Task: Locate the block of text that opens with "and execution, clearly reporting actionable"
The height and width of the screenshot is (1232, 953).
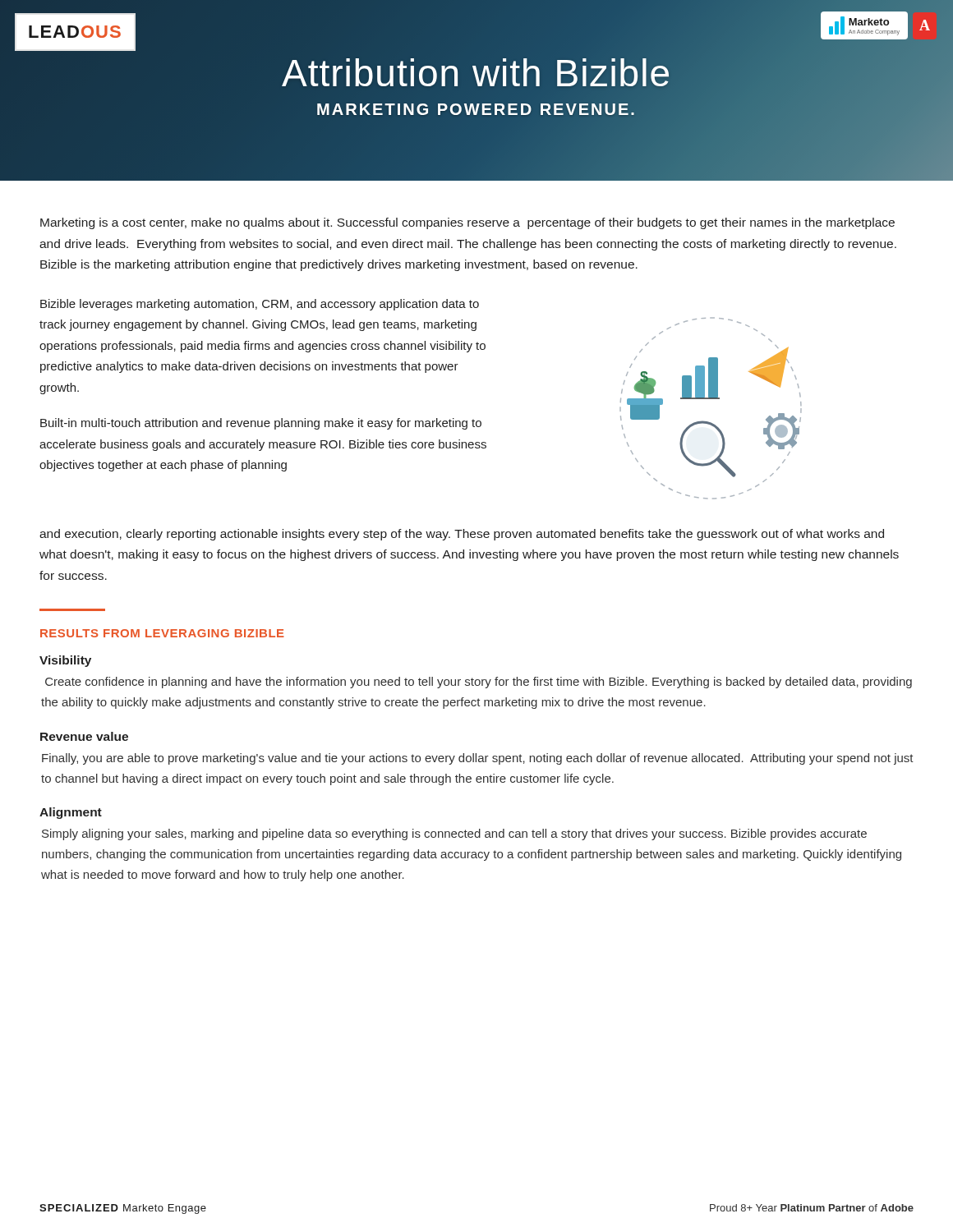Action: (x=469, y=554)
